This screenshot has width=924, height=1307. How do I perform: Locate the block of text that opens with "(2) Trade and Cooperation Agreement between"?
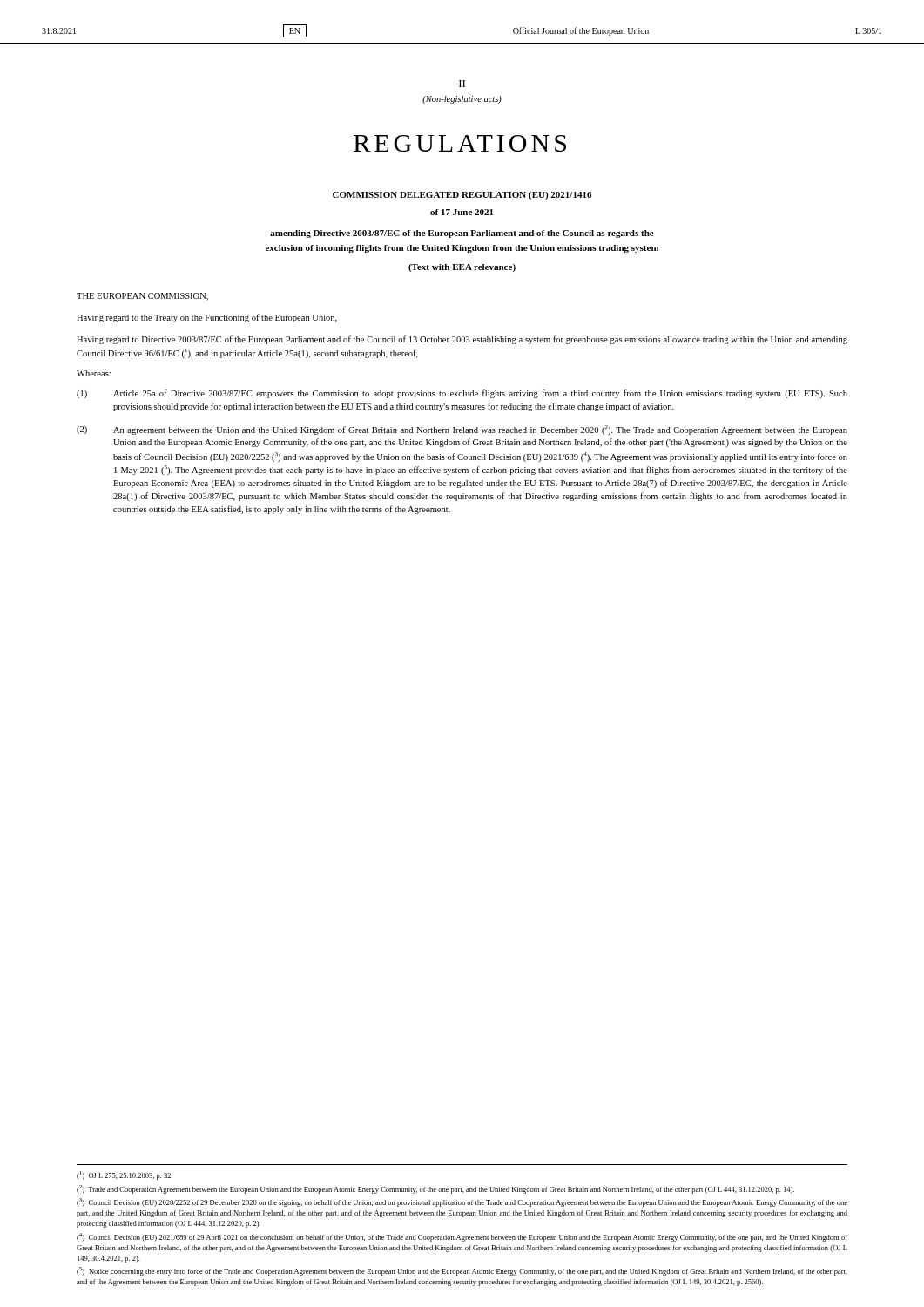[436, 1188]
